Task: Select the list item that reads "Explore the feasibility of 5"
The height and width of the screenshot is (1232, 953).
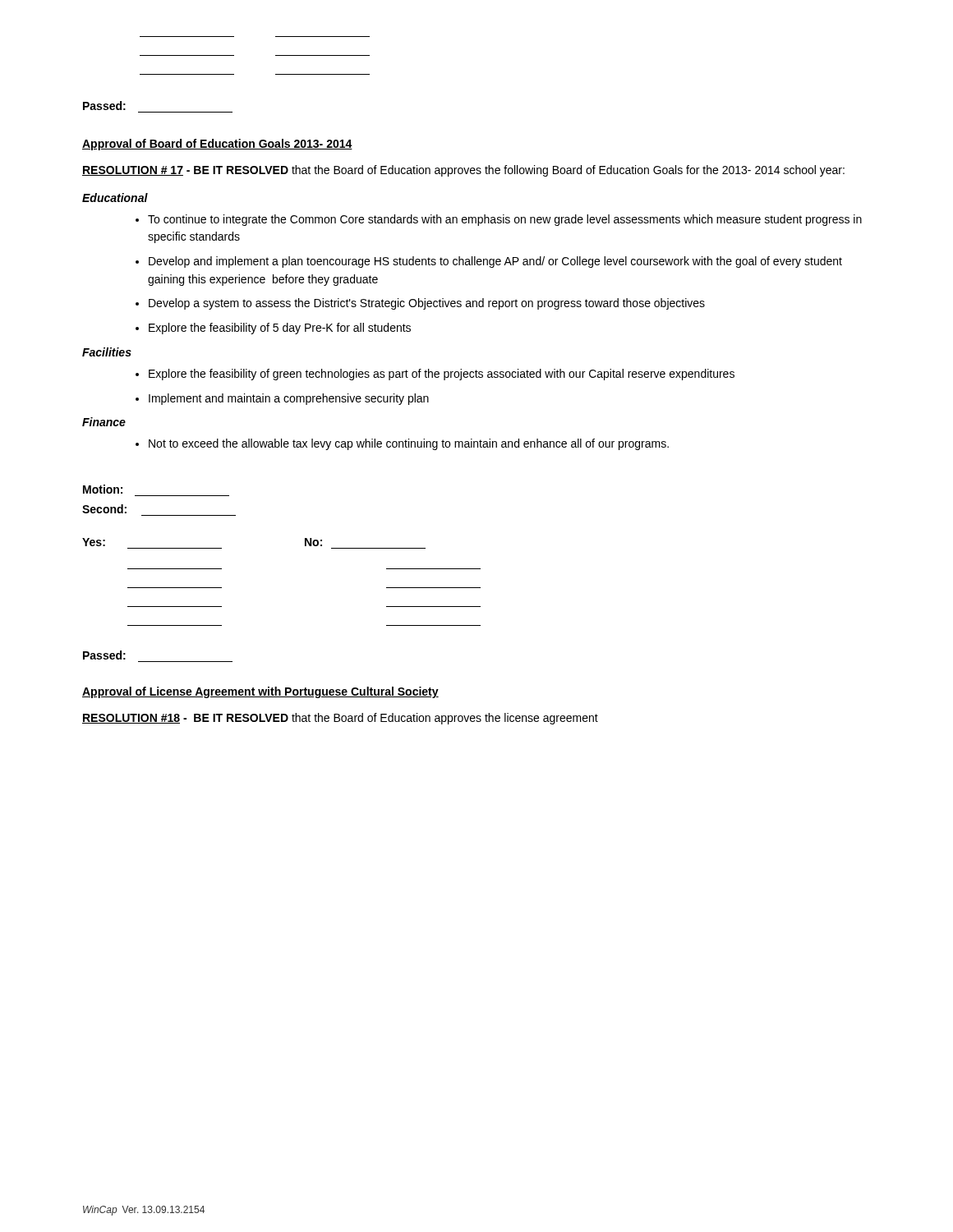Action: [280, 328]
